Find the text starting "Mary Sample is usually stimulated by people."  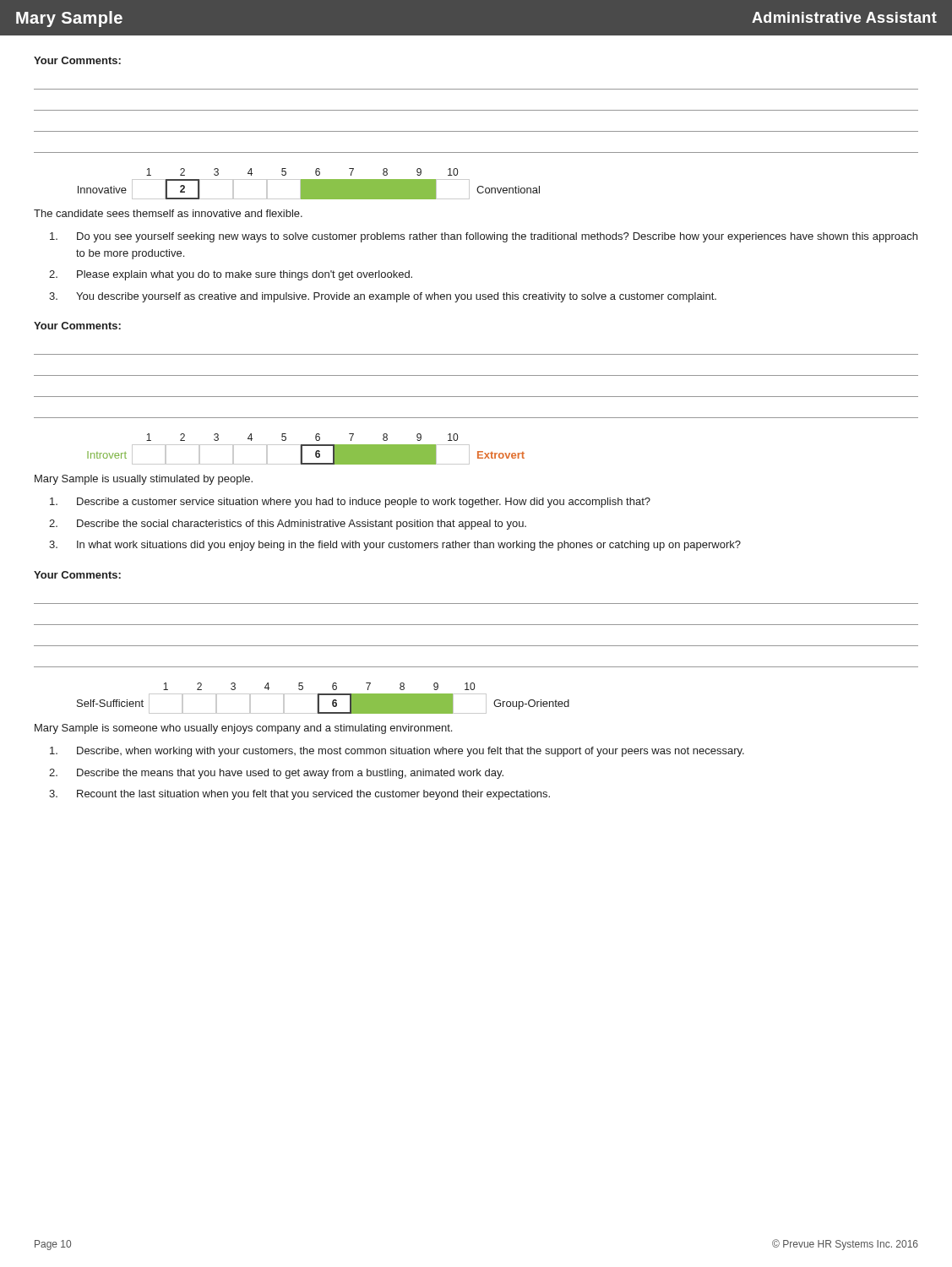(x=144, y=479)
